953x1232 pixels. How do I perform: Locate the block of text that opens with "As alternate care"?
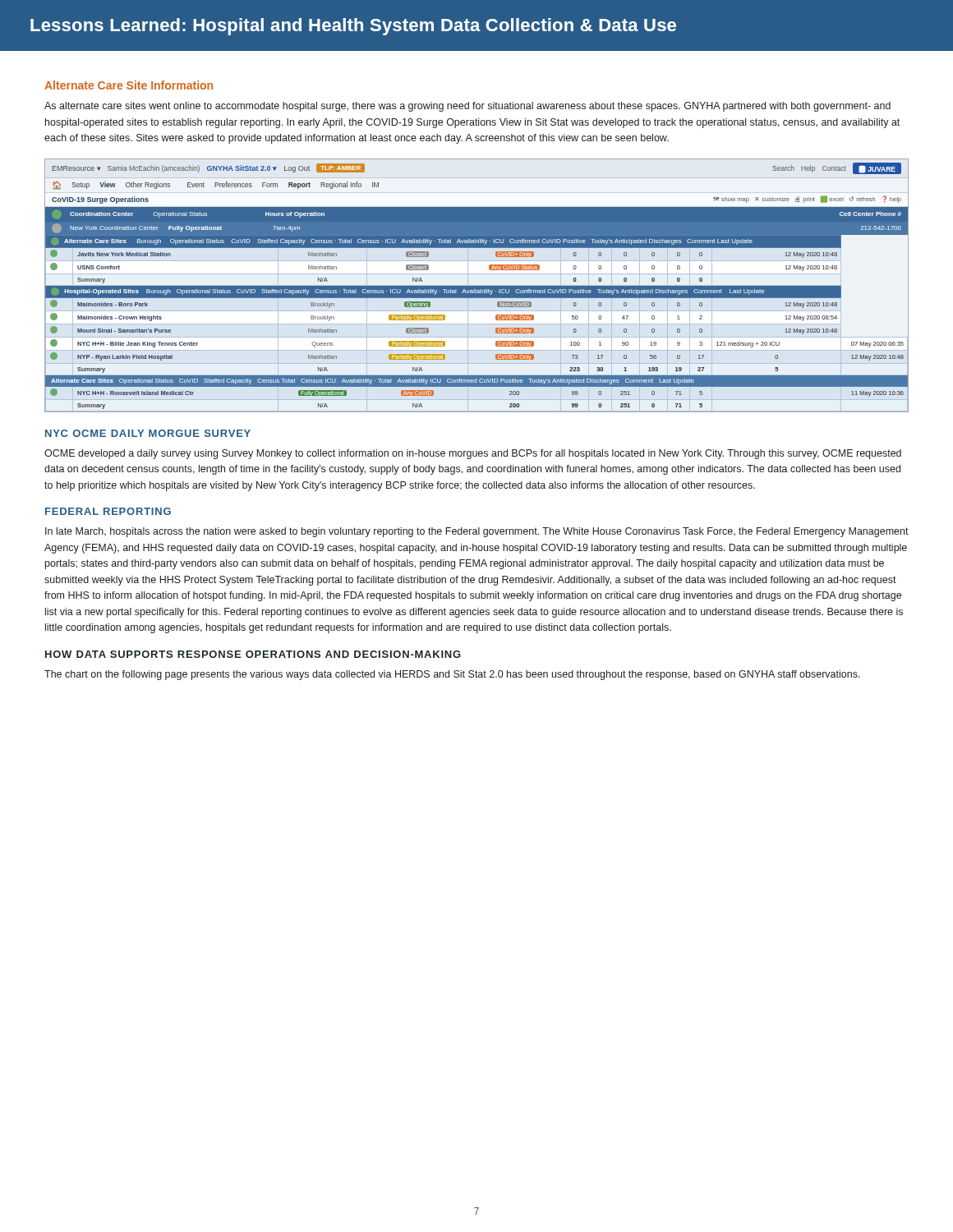click(472, 122)
